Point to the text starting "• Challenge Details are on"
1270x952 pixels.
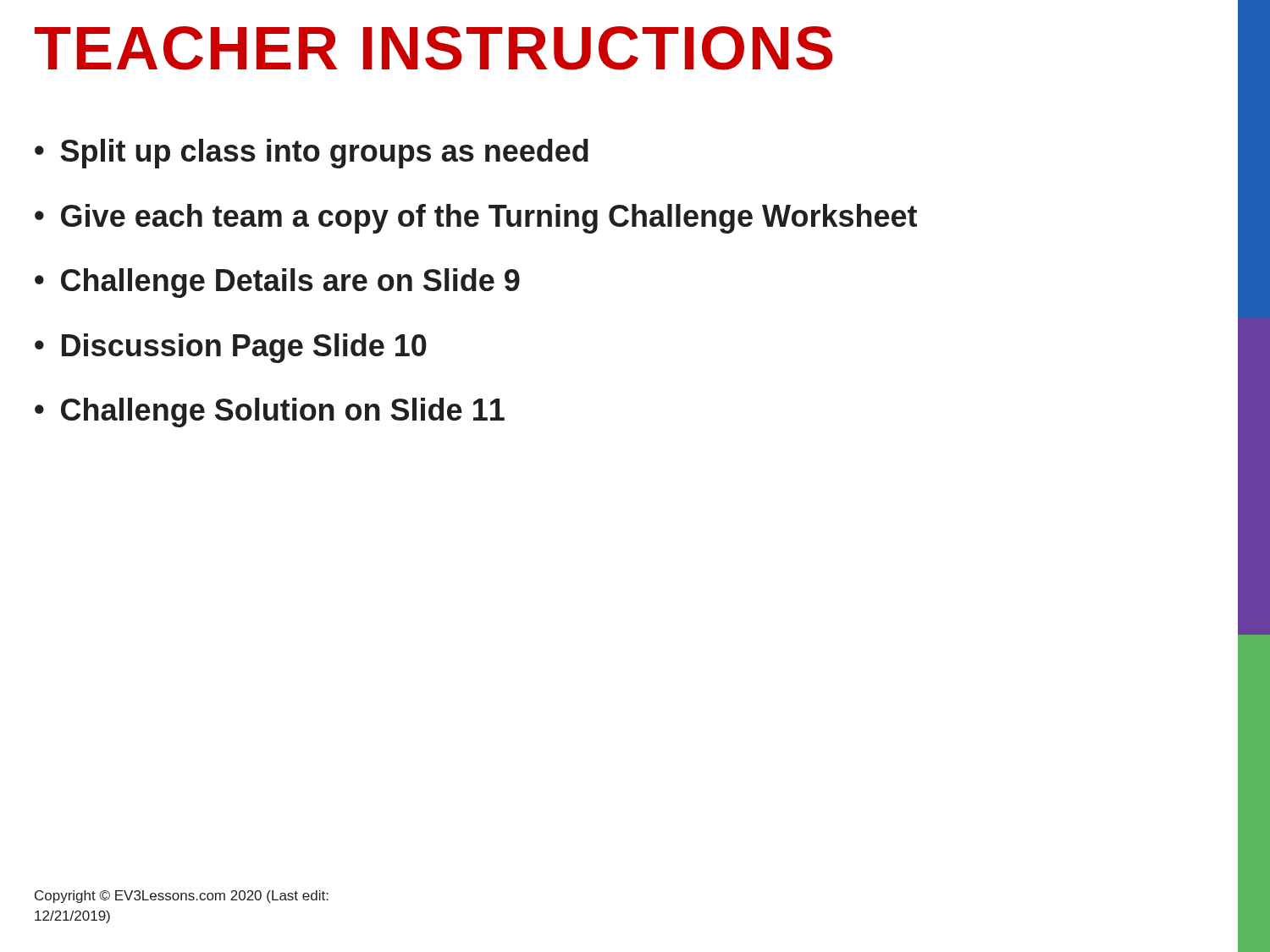tap(277, 281)
